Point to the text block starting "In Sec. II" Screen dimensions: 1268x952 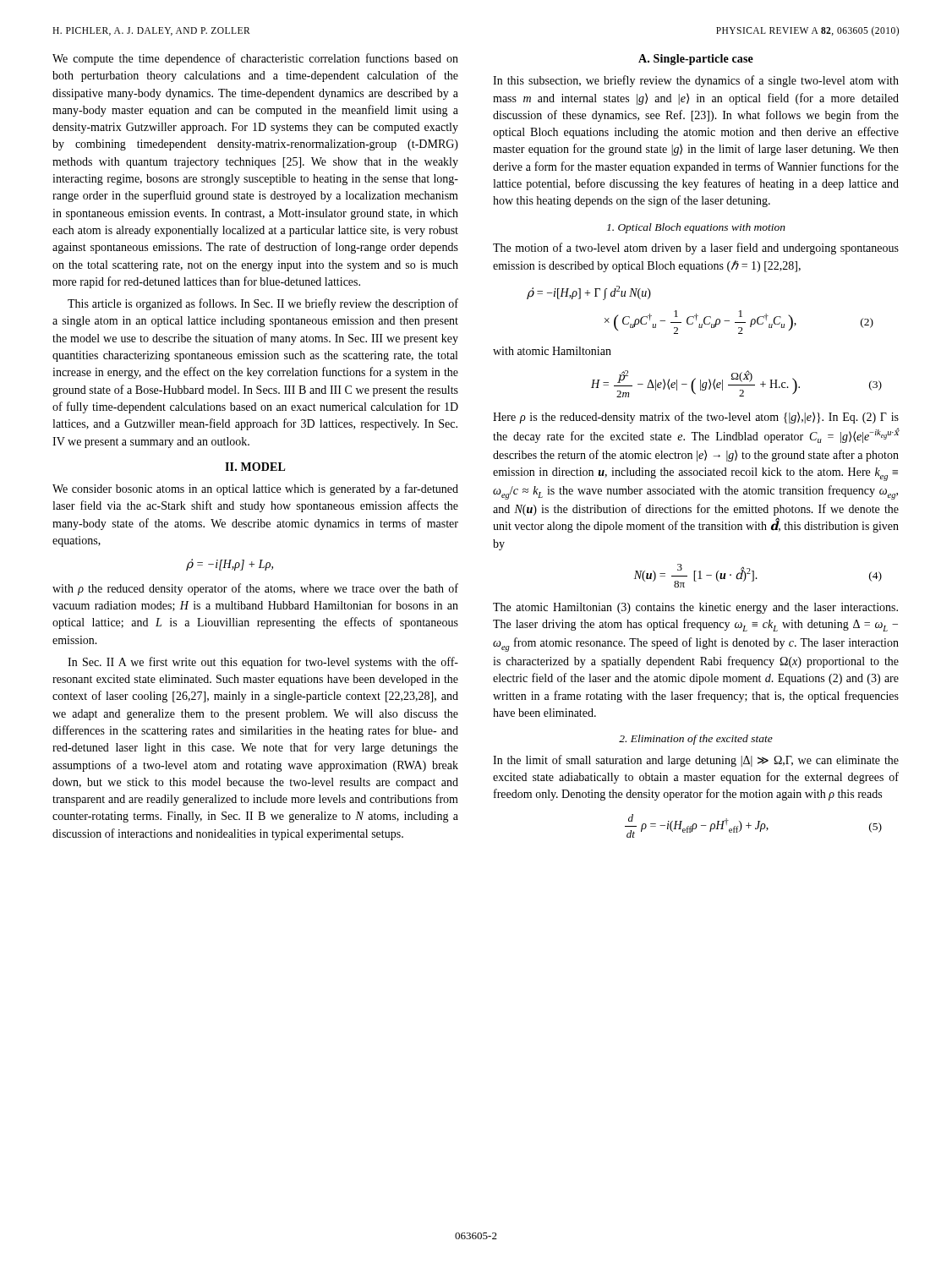(255, 749)
